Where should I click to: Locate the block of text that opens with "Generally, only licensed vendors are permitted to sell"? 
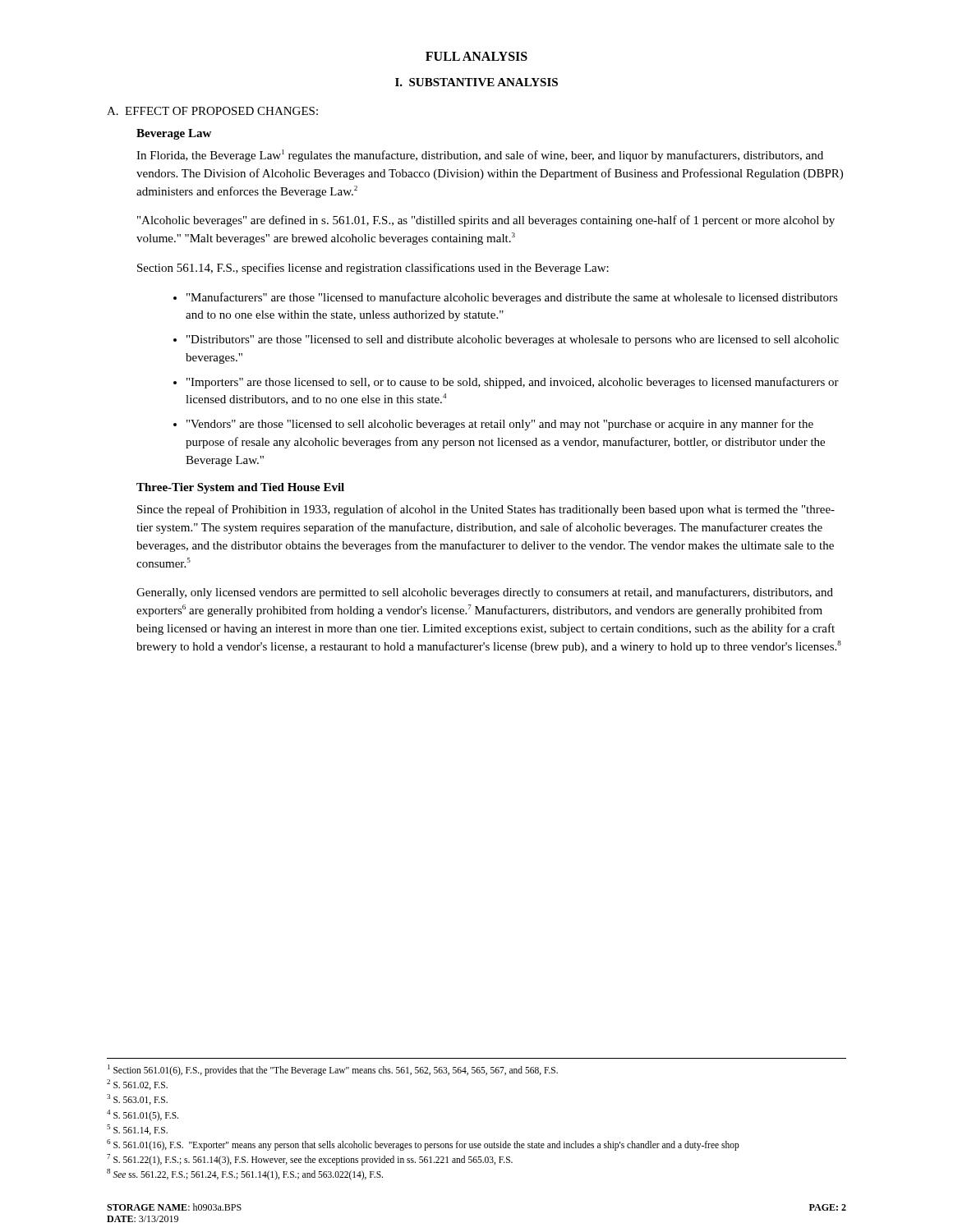(x=489, y=619)
